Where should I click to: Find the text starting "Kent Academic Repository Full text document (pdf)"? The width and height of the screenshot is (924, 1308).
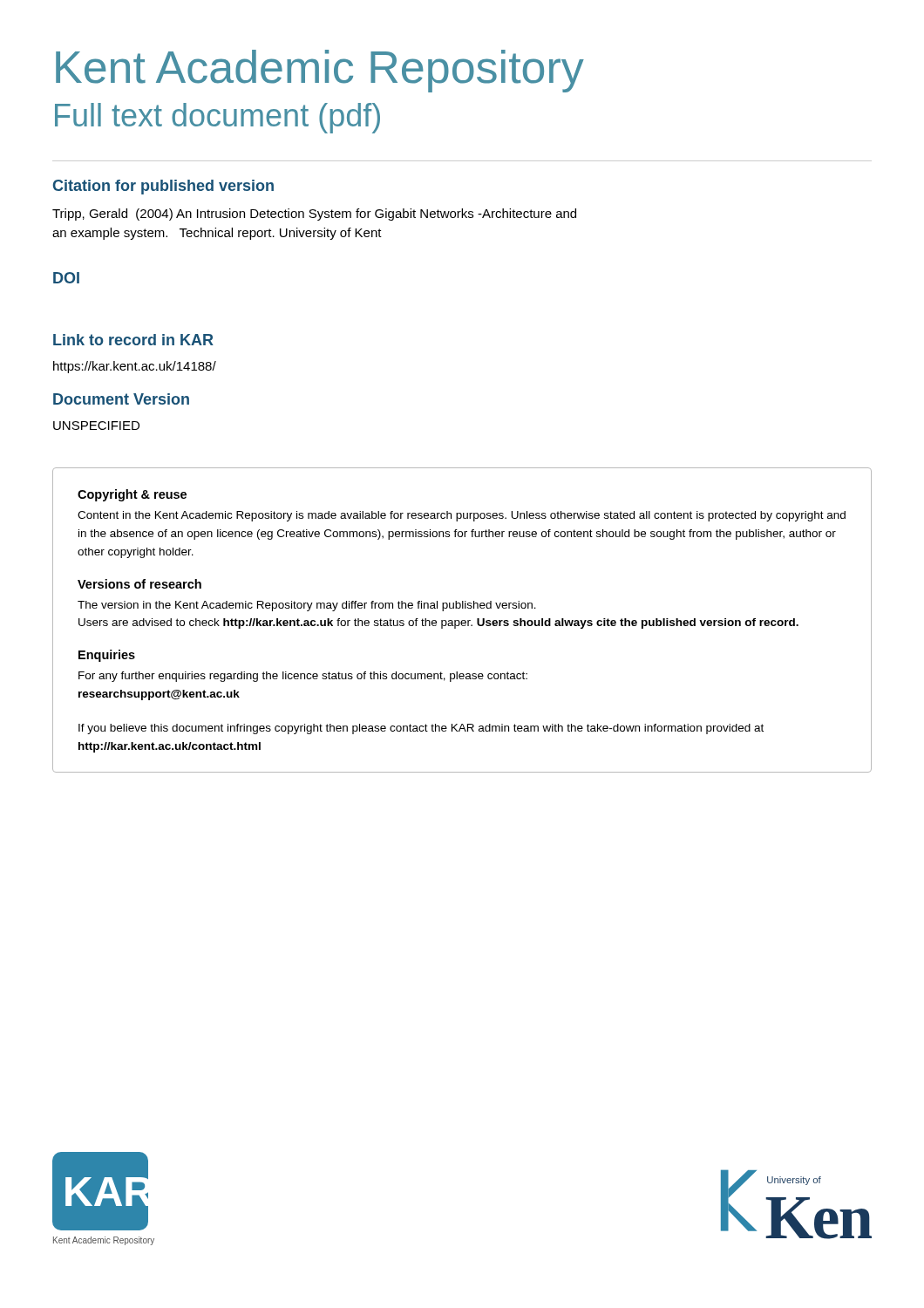pos(462,88)
